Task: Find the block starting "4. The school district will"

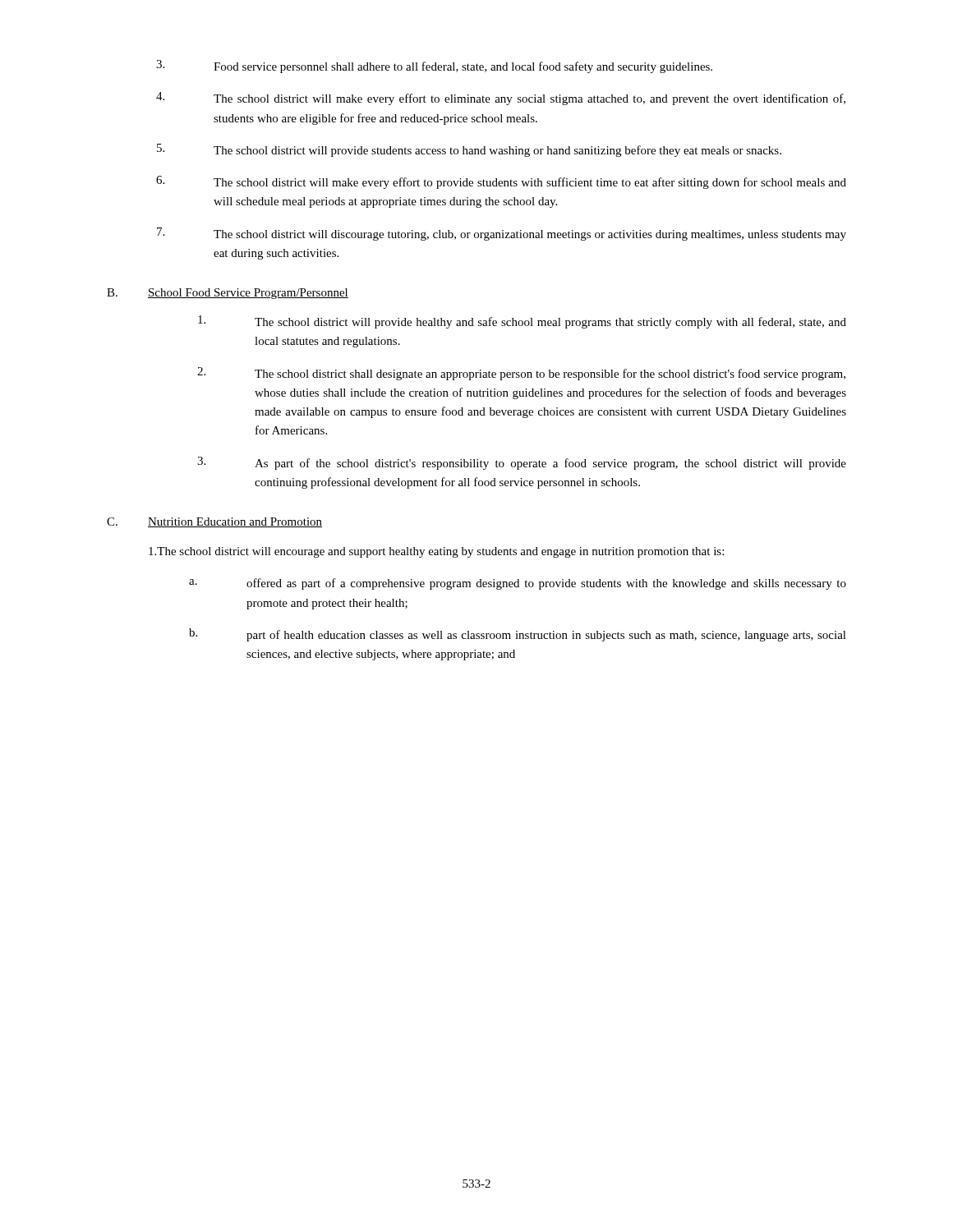Action: click(476, 109)
